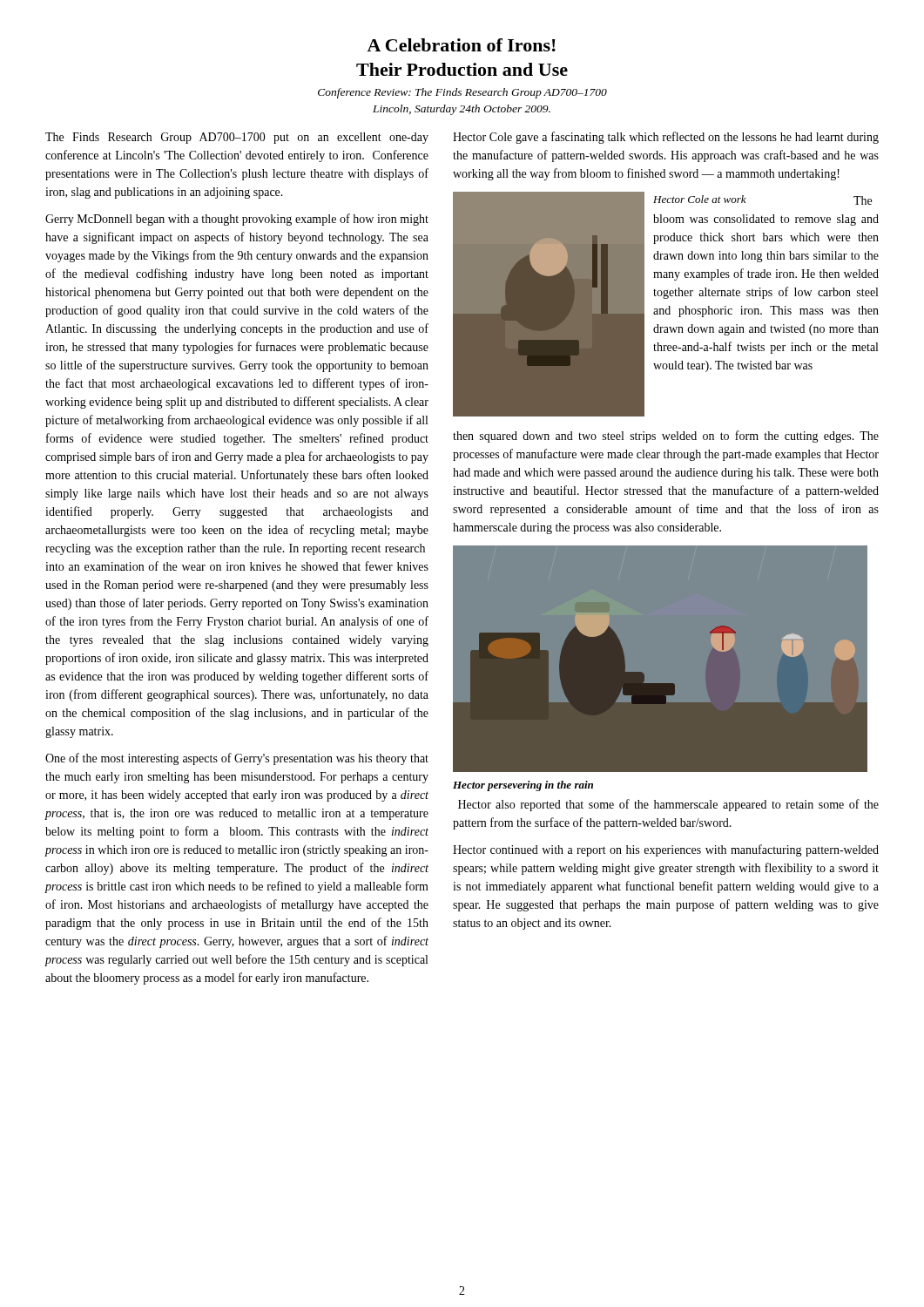Click the passage that begins "Hector also reported that"
The image size is (924, 1307).
666,814
